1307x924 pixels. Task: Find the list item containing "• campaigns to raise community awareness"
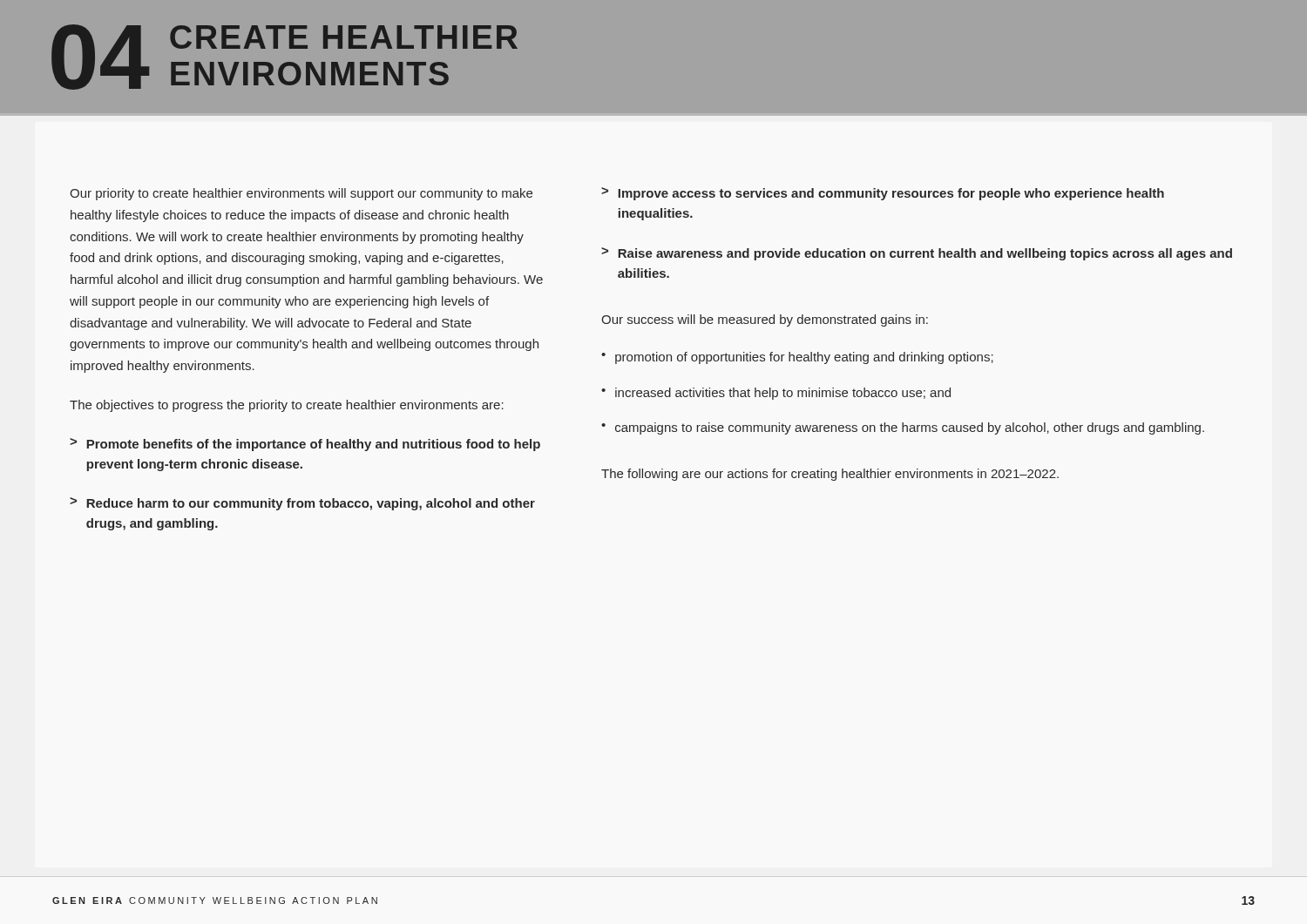coord(903,428)
